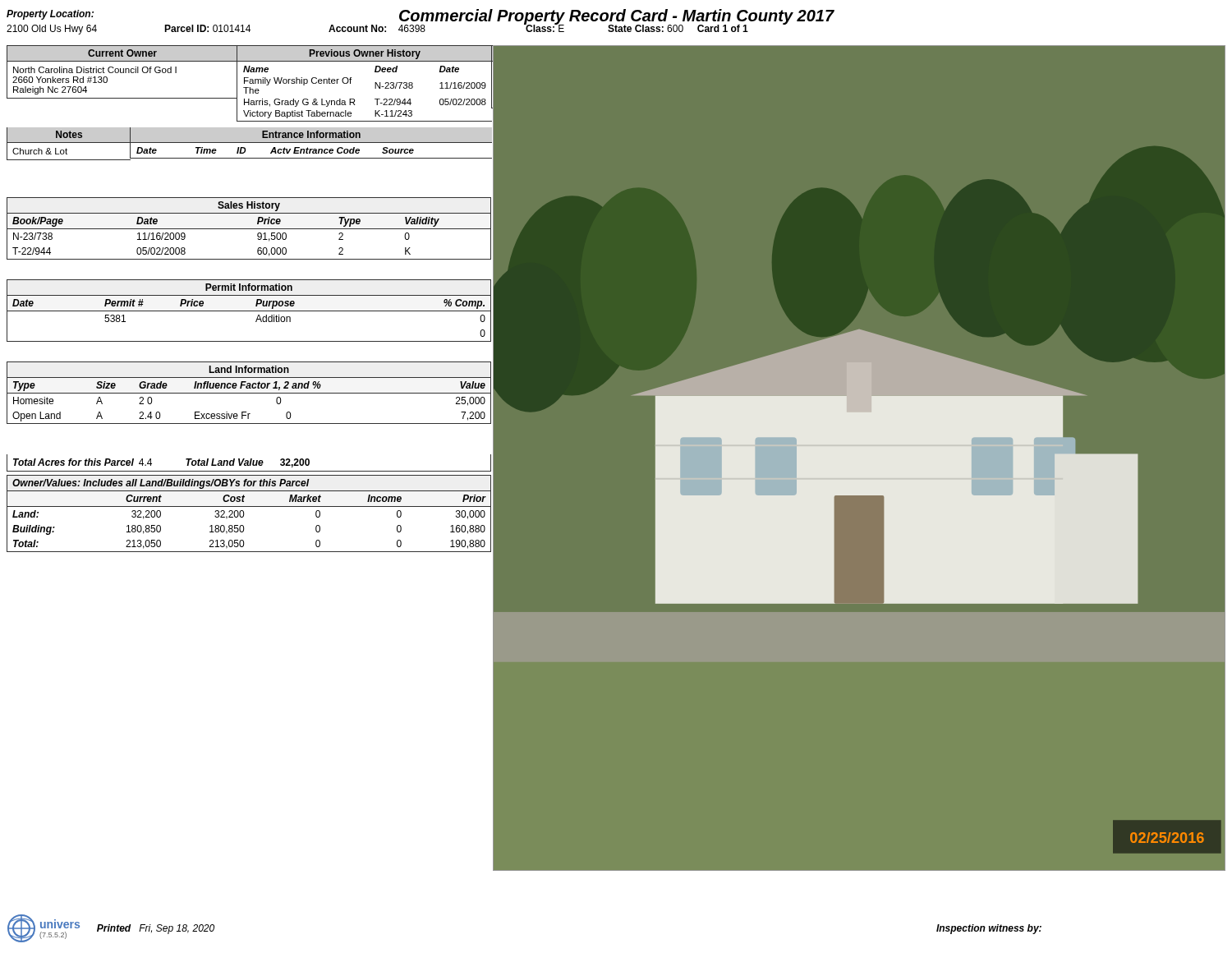Locate the text block that reads "Total Acres for this Parcel 4.4 Total"
This screenshot has height=953, width=1232.
click(x=161, y=463)
